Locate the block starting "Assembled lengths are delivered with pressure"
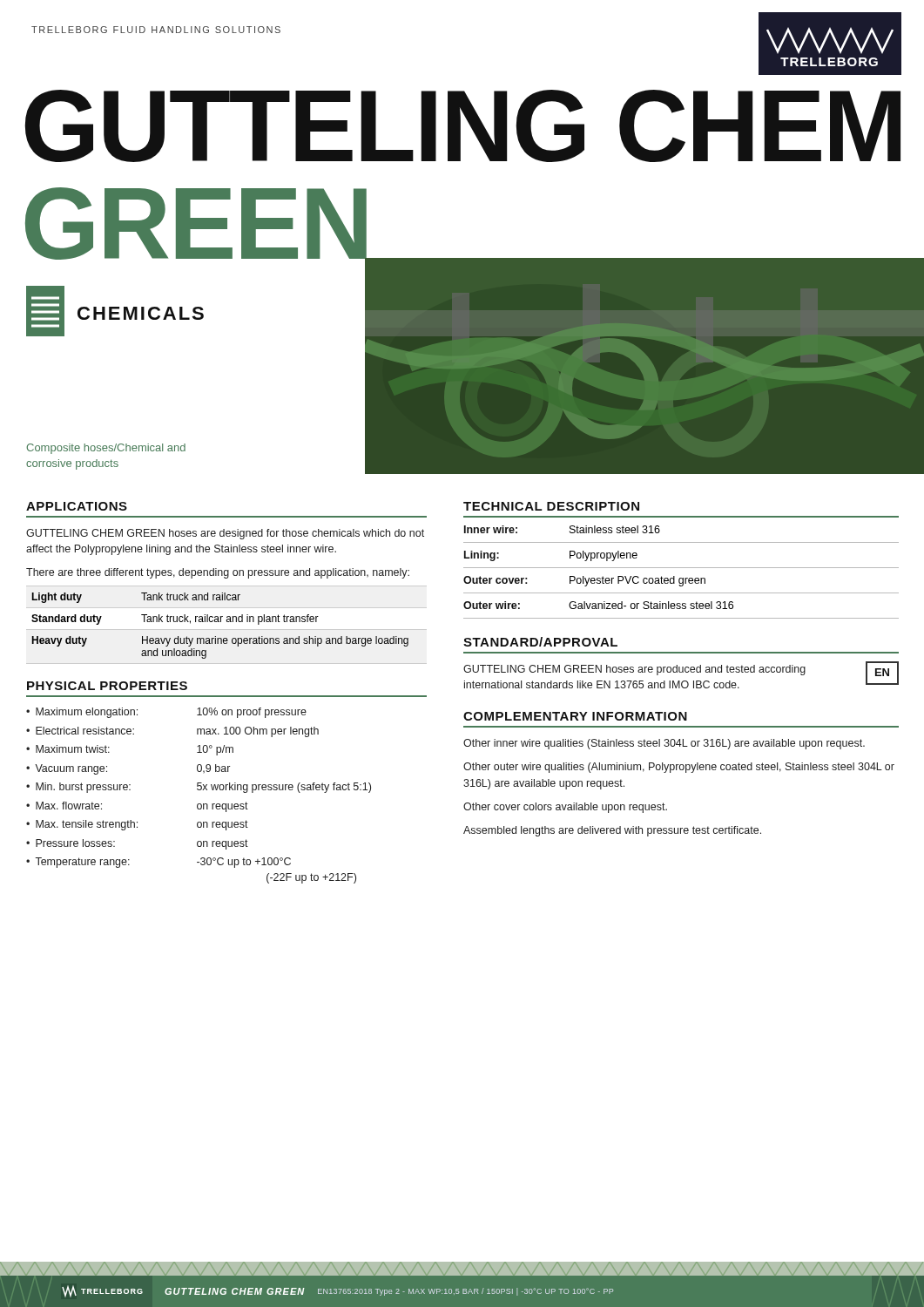Image resolution: width=924 pixels, height=1307 pixels. click(613, 830)
